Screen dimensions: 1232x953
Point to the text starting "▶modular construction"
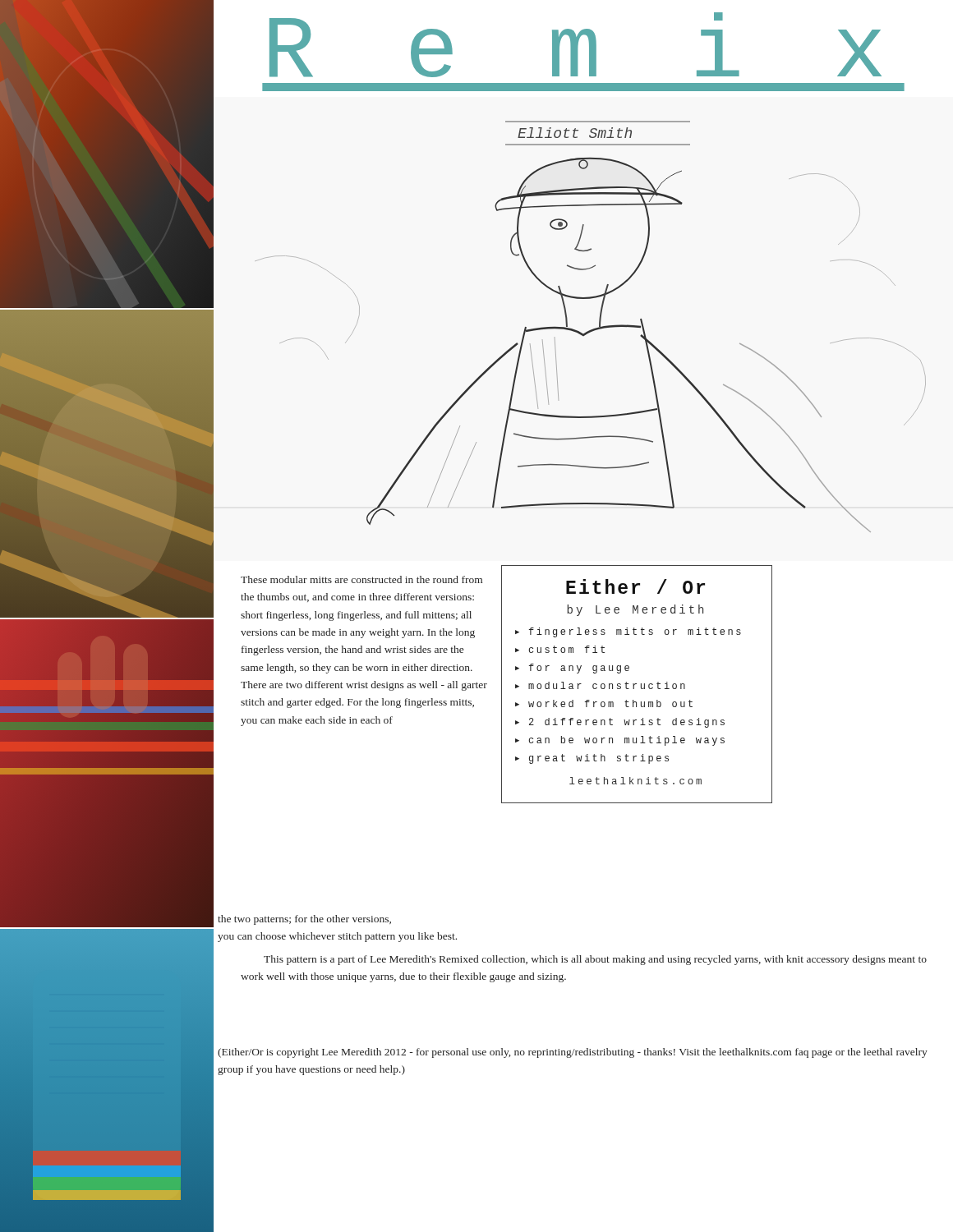pos(601,687)
